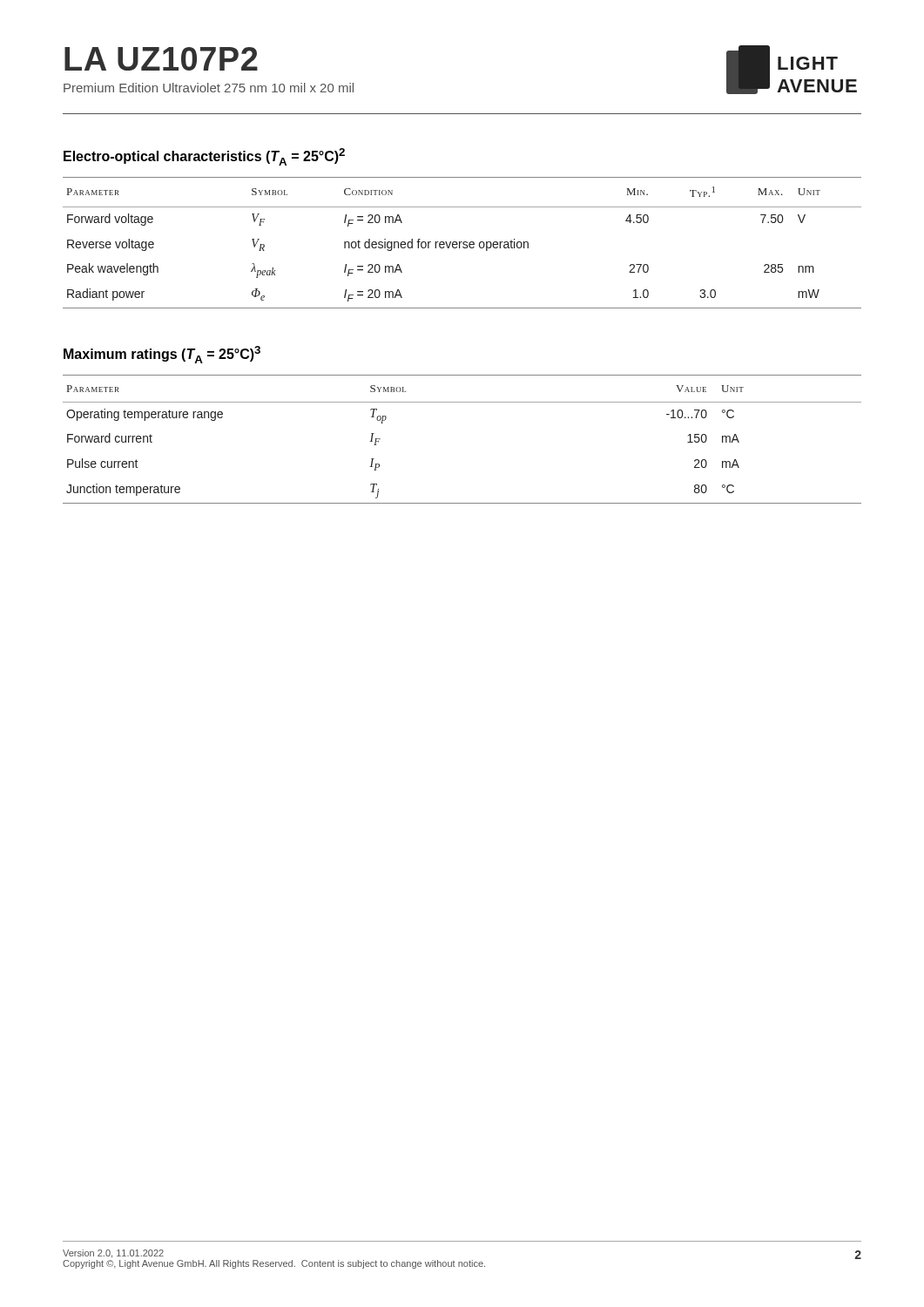Select the table that reads "V F"
Viewport: 924px width, 1307px height.
point(462,242)
